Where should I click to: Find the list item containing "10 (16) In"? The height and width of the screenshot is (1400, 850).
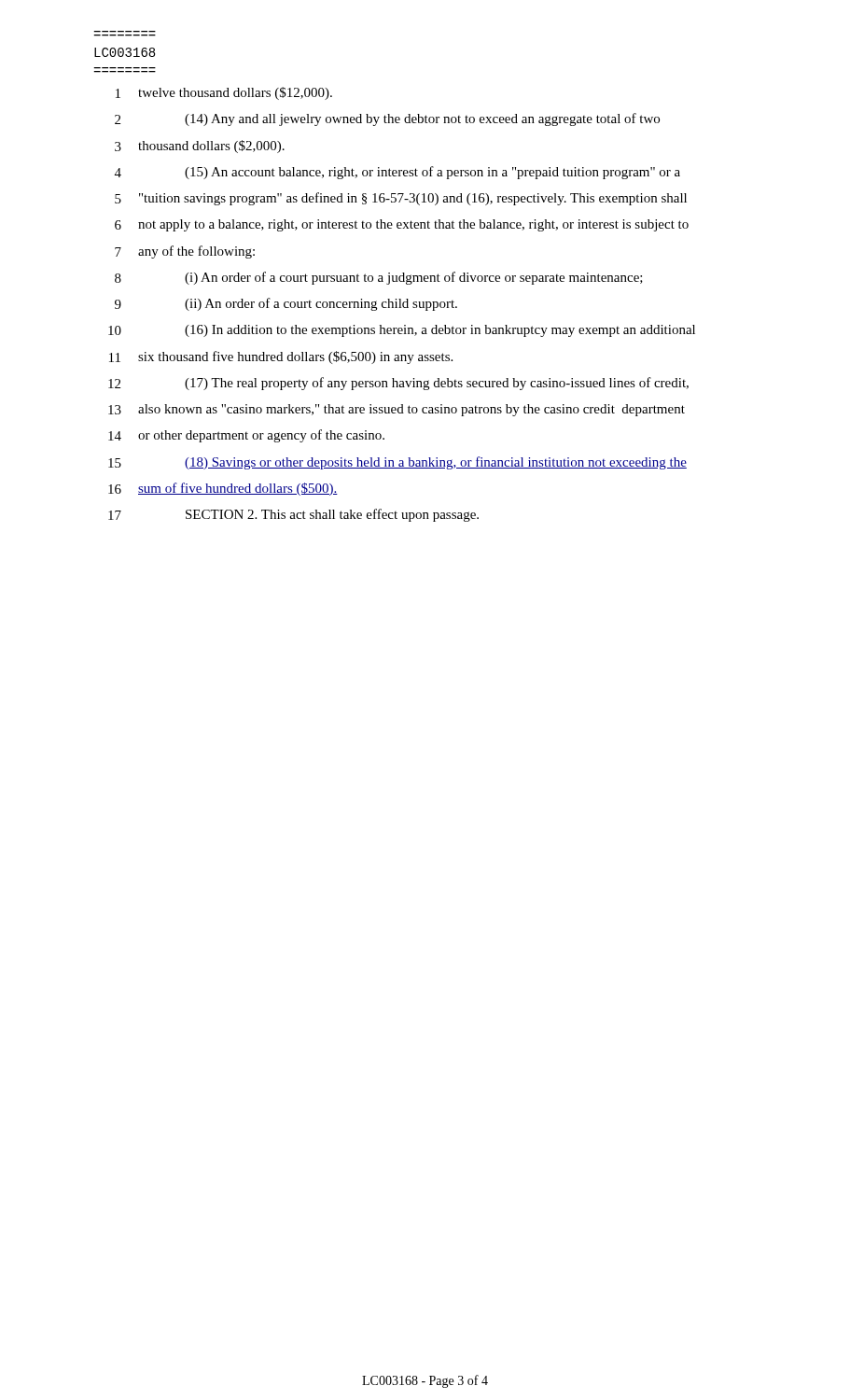(x=434, y=331)
